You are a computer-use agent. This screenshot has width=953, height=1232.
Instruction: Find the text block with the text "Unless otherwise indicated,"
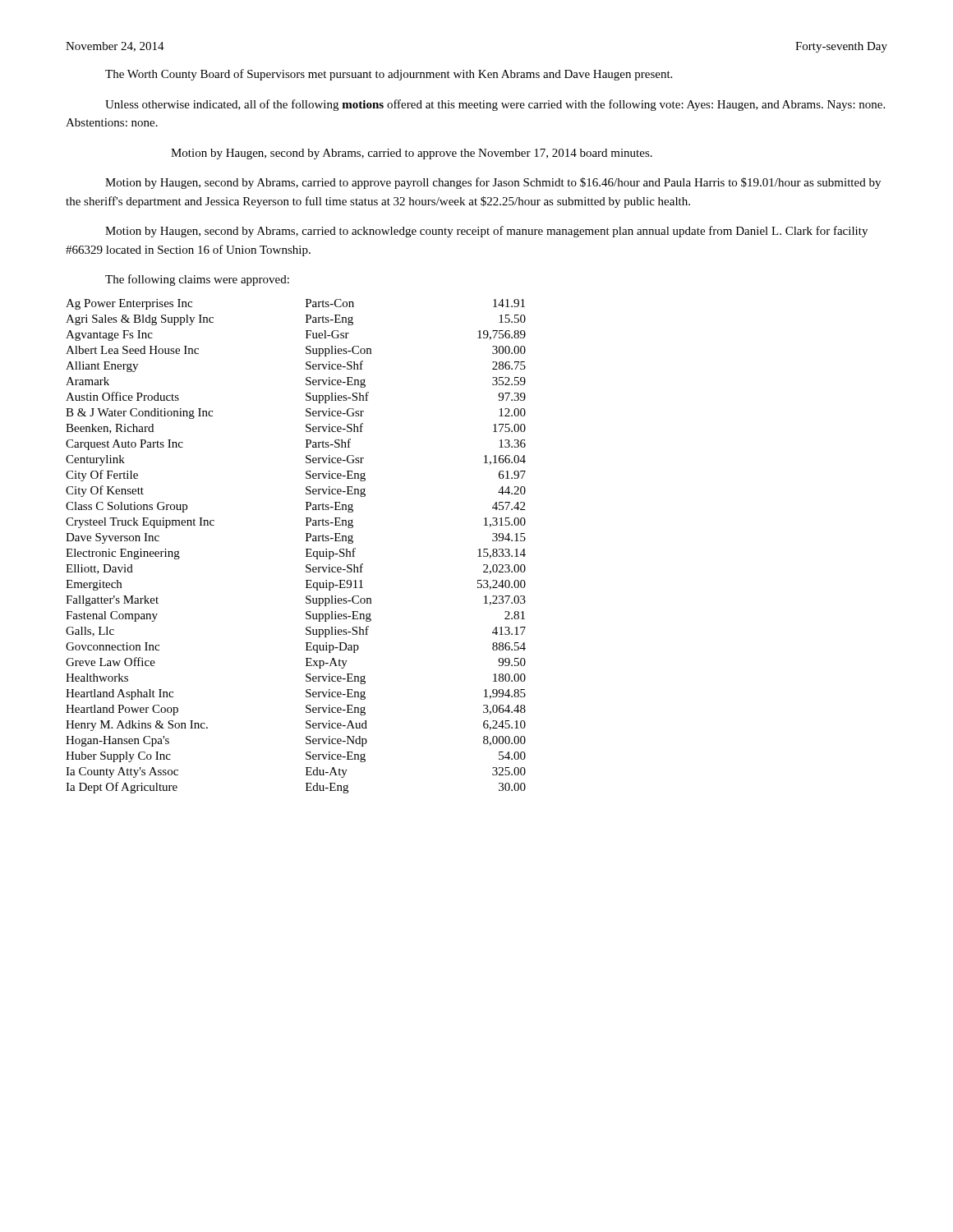click(476, 113)
